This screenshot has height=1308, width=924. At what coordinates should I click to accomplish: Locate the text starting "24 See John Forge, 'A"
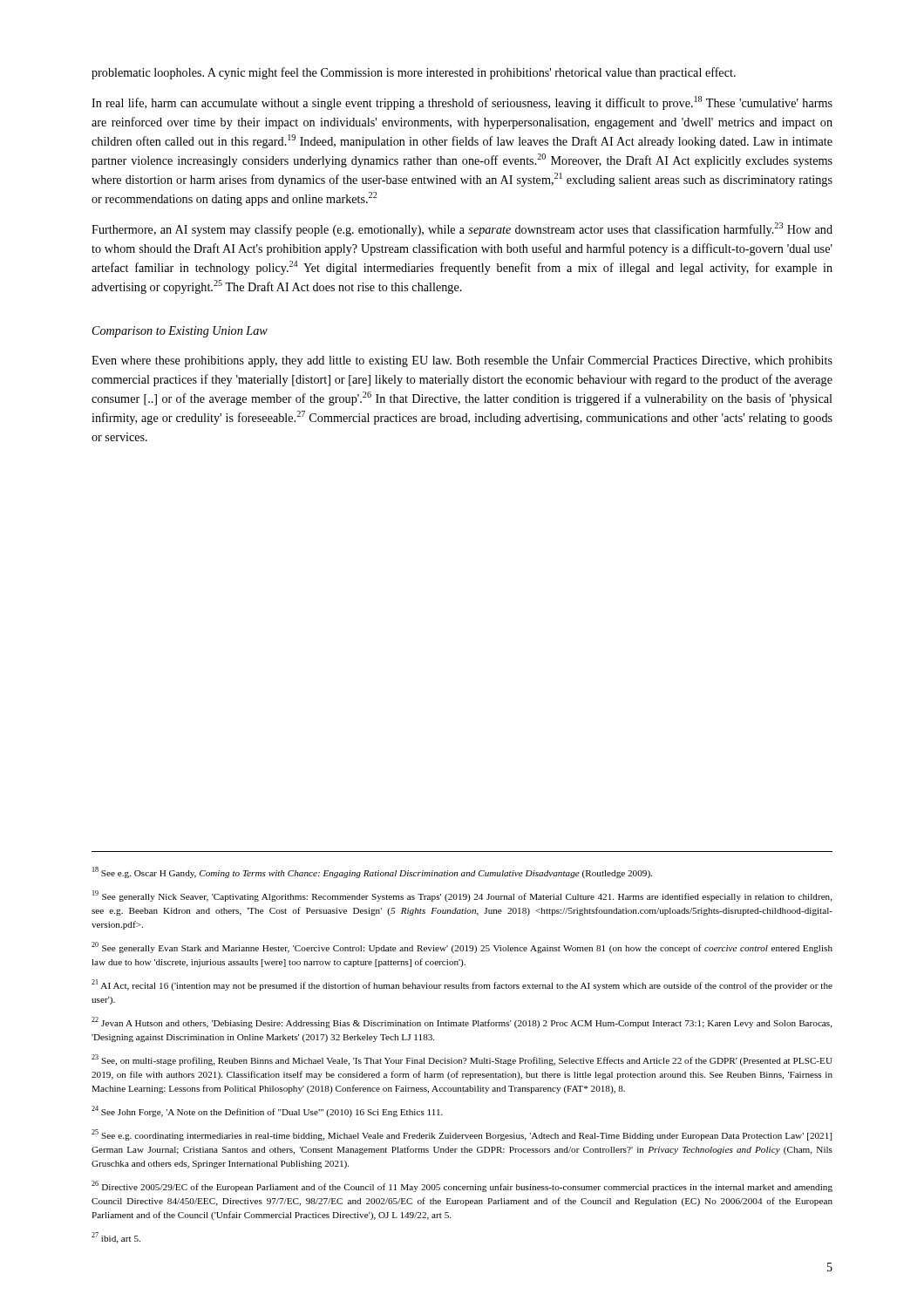point(267,1111)
